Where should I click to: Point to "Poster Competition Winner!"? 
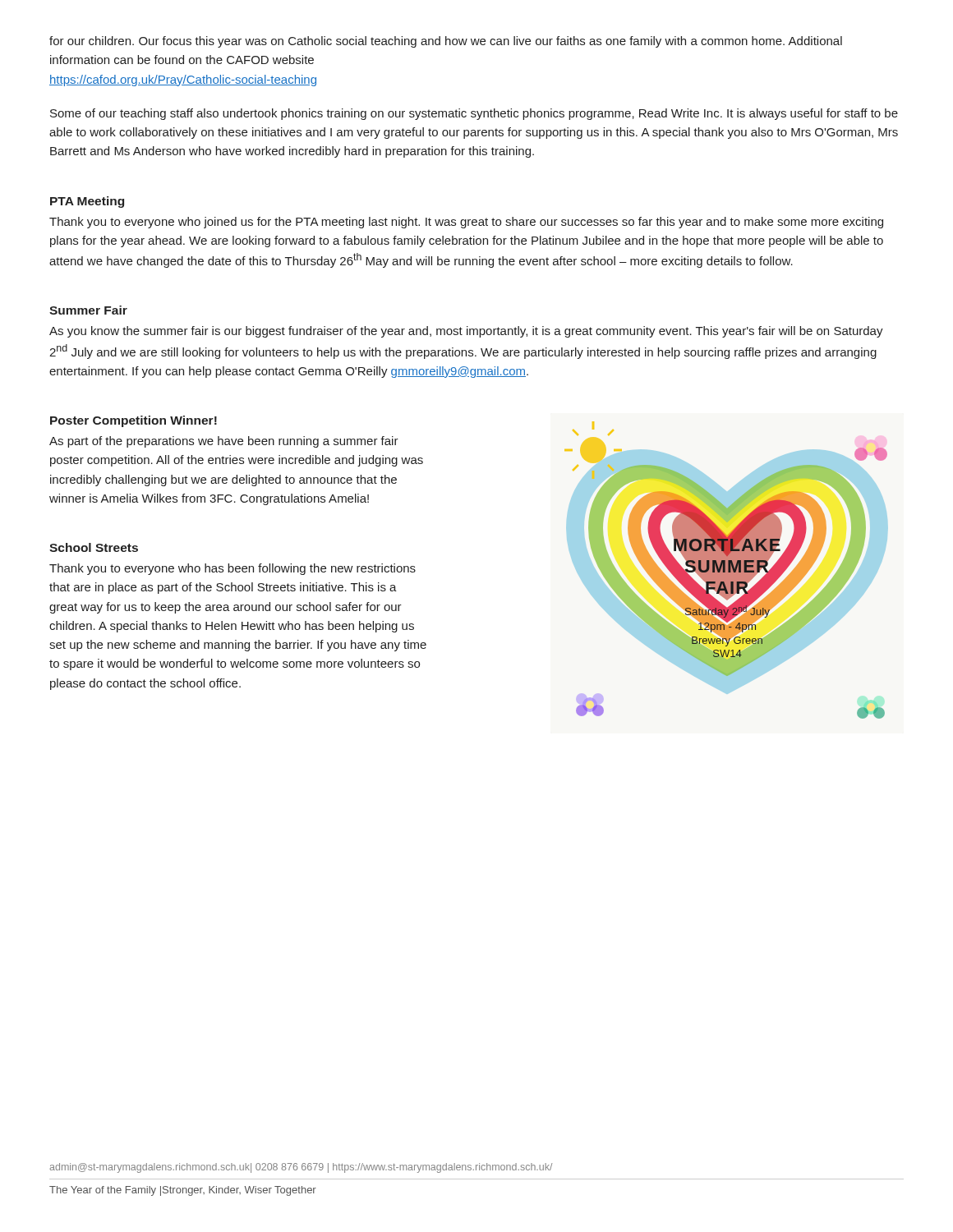point(133,420)
